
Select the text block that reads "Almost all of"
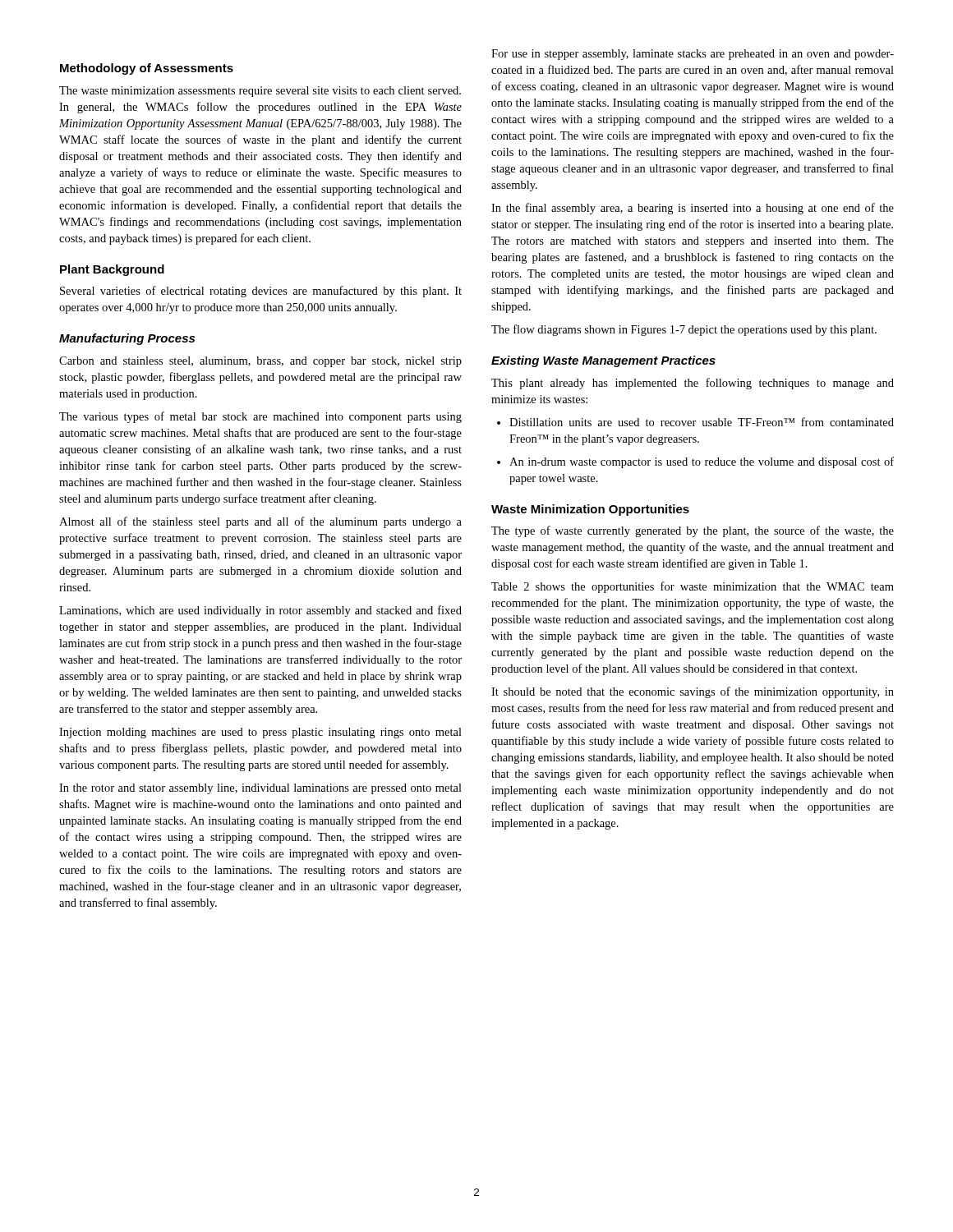[260, 554]
